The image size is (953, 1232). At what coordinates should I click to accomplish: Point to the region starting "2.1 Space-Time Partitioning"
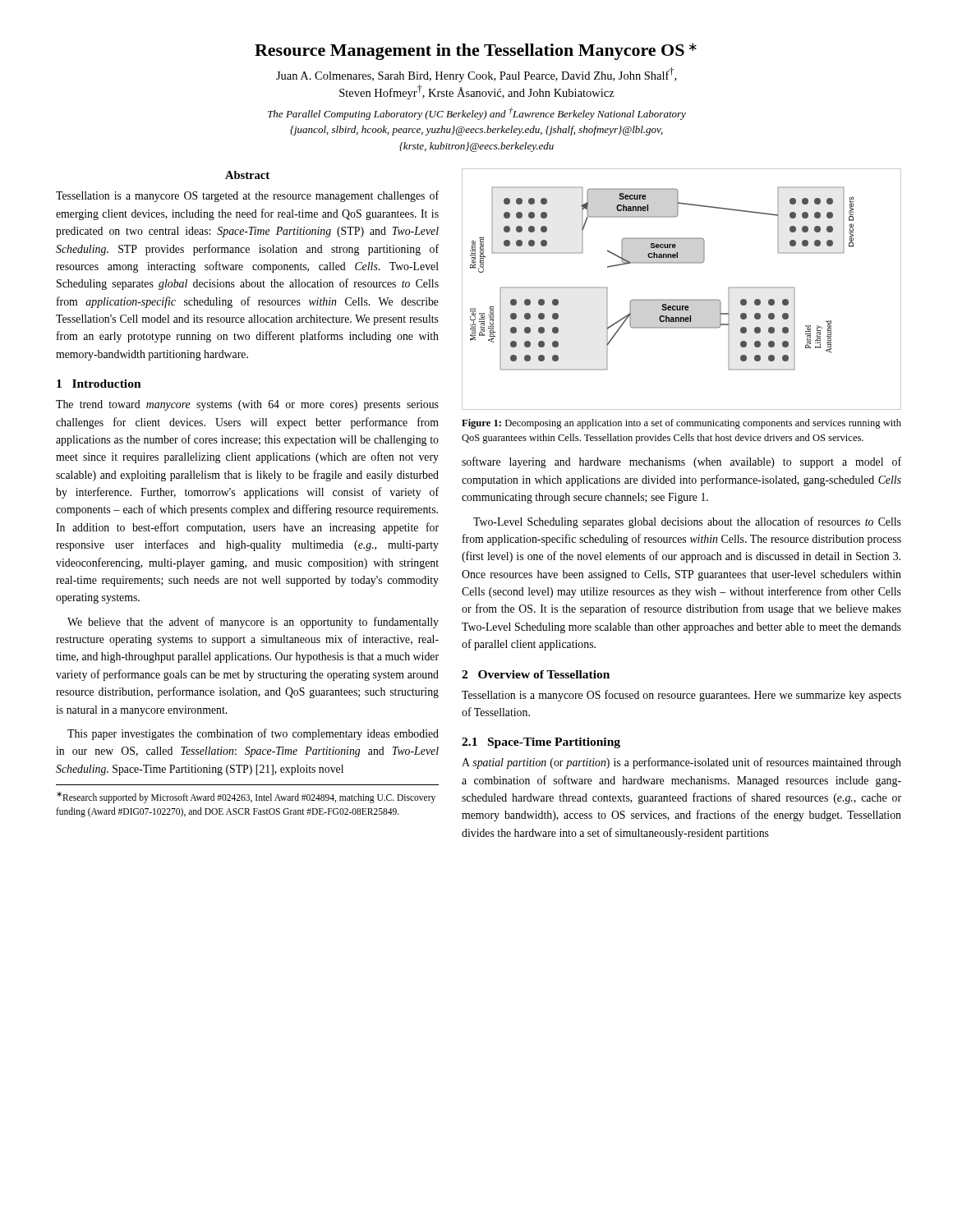541,742
